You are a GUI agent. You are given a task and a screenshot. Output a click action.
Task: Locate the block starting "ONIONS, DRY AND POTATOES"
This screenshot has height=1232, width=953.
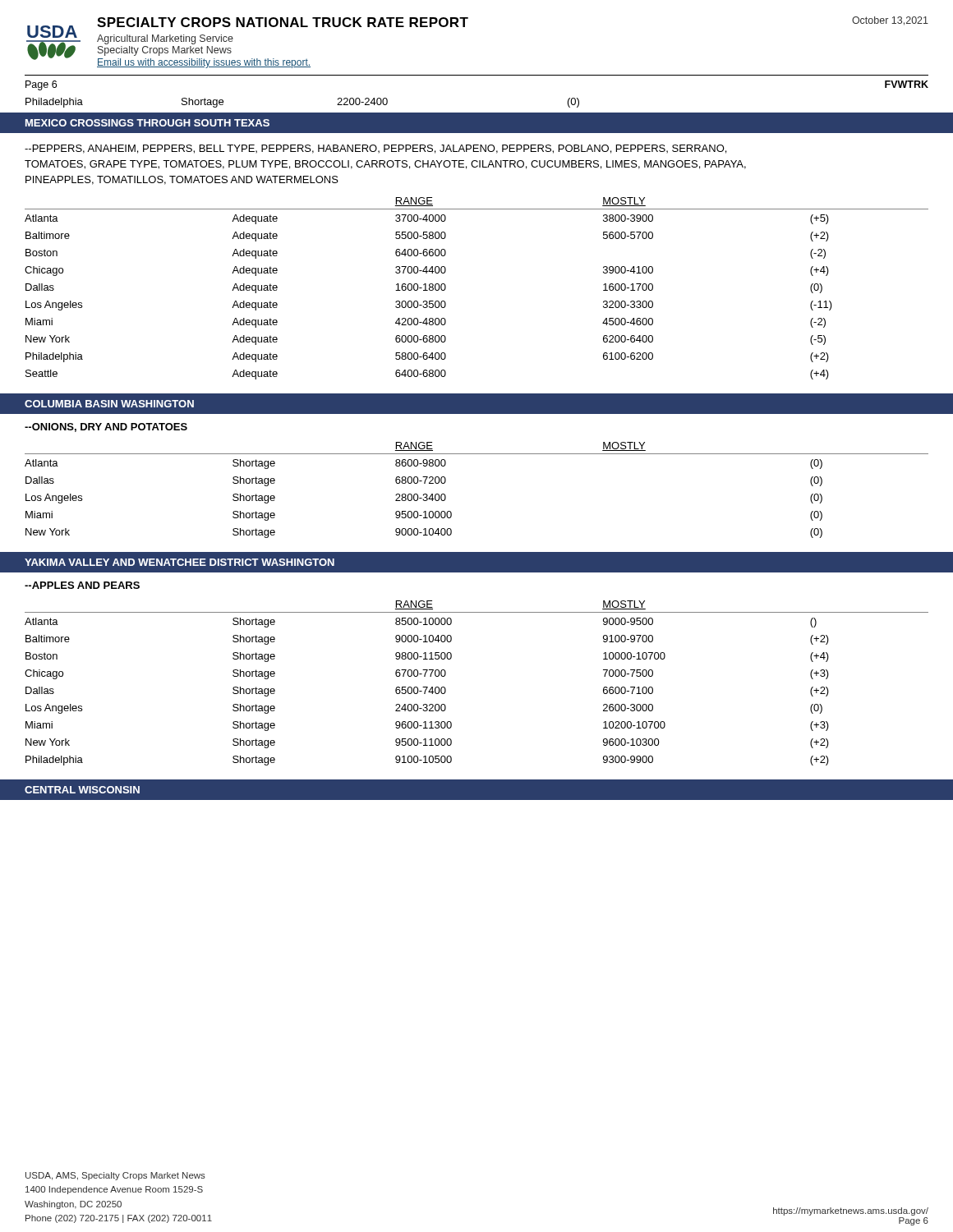tap(106, 426)
